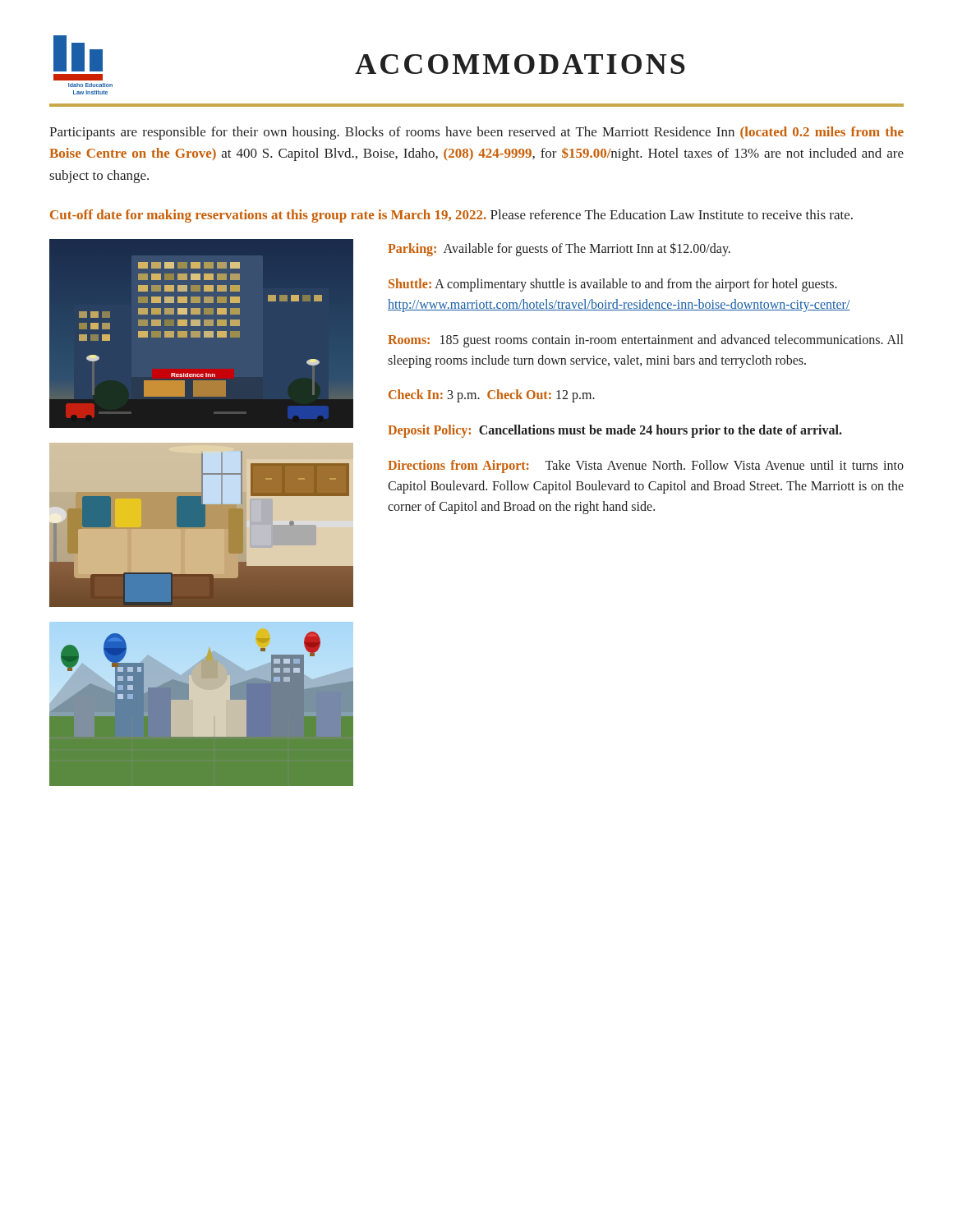
Task: Navigate to the text block starting "Shuttle: A complimentary shuttle"
Action: (x=619, y=294)
